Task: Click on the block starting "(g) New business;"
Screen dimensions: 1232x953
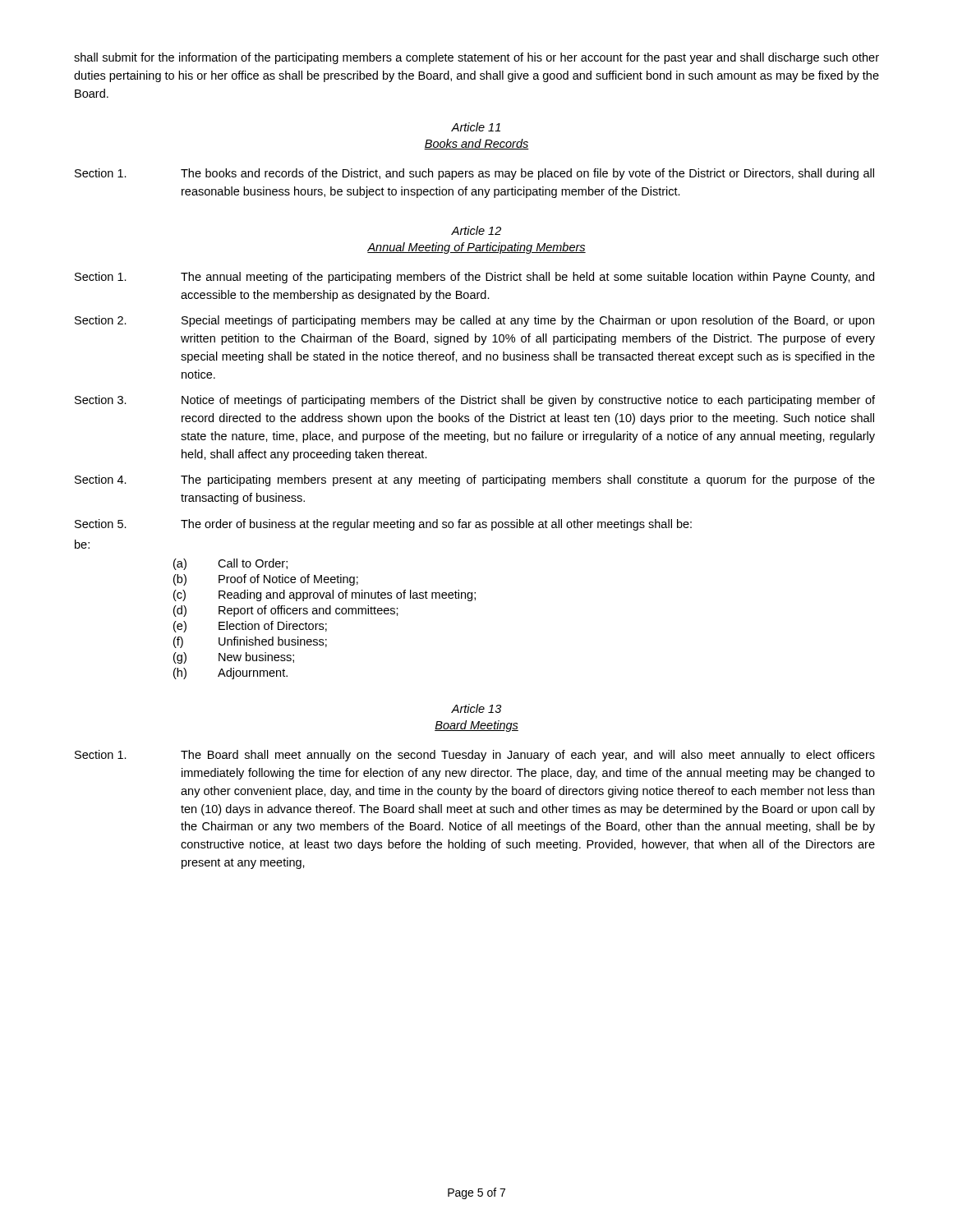Action: 234,658
